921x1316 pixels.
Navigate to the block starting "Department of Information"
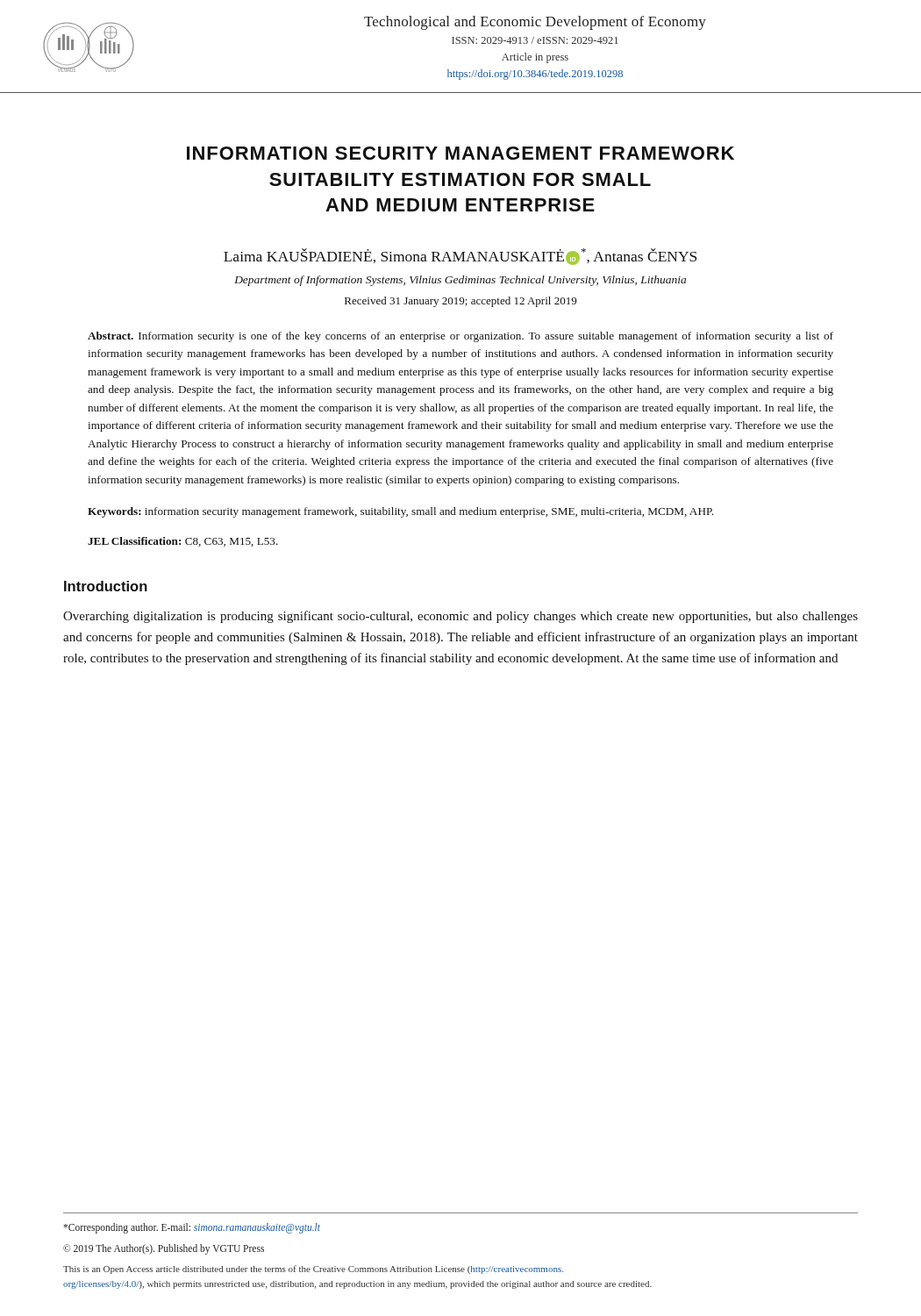pos(460,279)
